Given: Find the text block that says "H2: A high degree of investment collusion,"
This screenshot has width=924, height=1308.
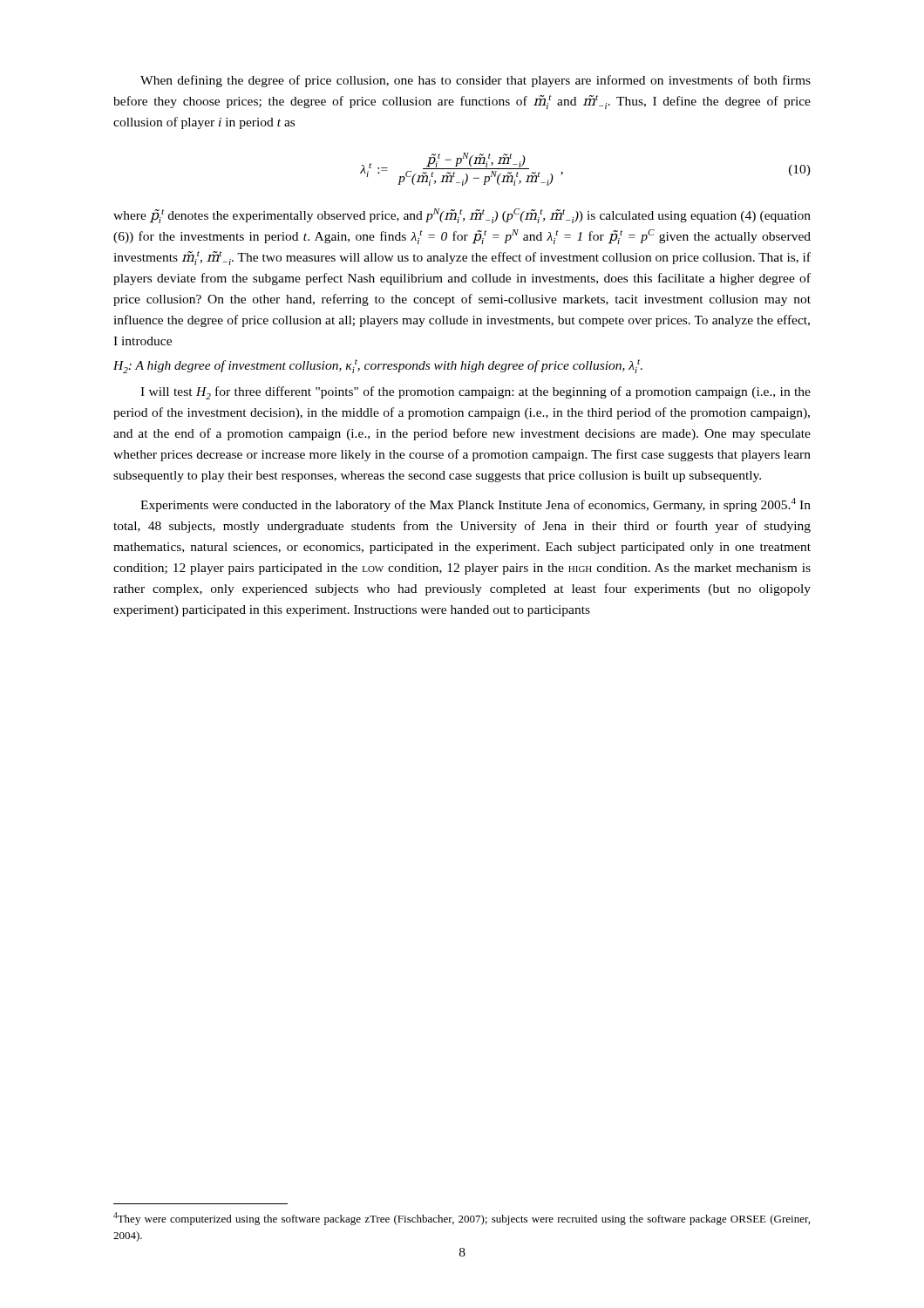Looking at the screenshot, I should click(x=378, y=365).
